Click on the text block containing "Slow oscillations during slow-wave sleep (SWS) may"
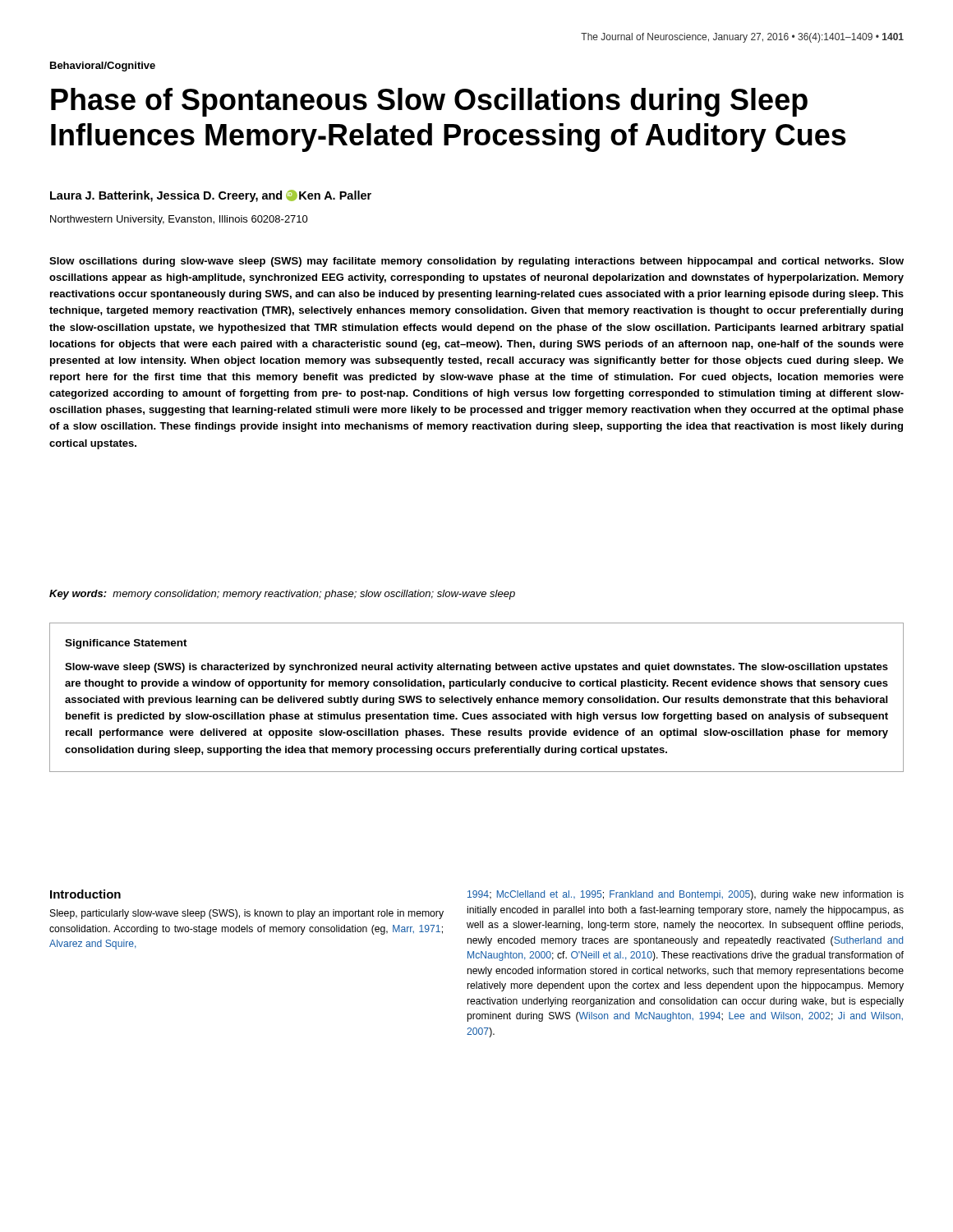953x1232 pixels. point(476,352)
